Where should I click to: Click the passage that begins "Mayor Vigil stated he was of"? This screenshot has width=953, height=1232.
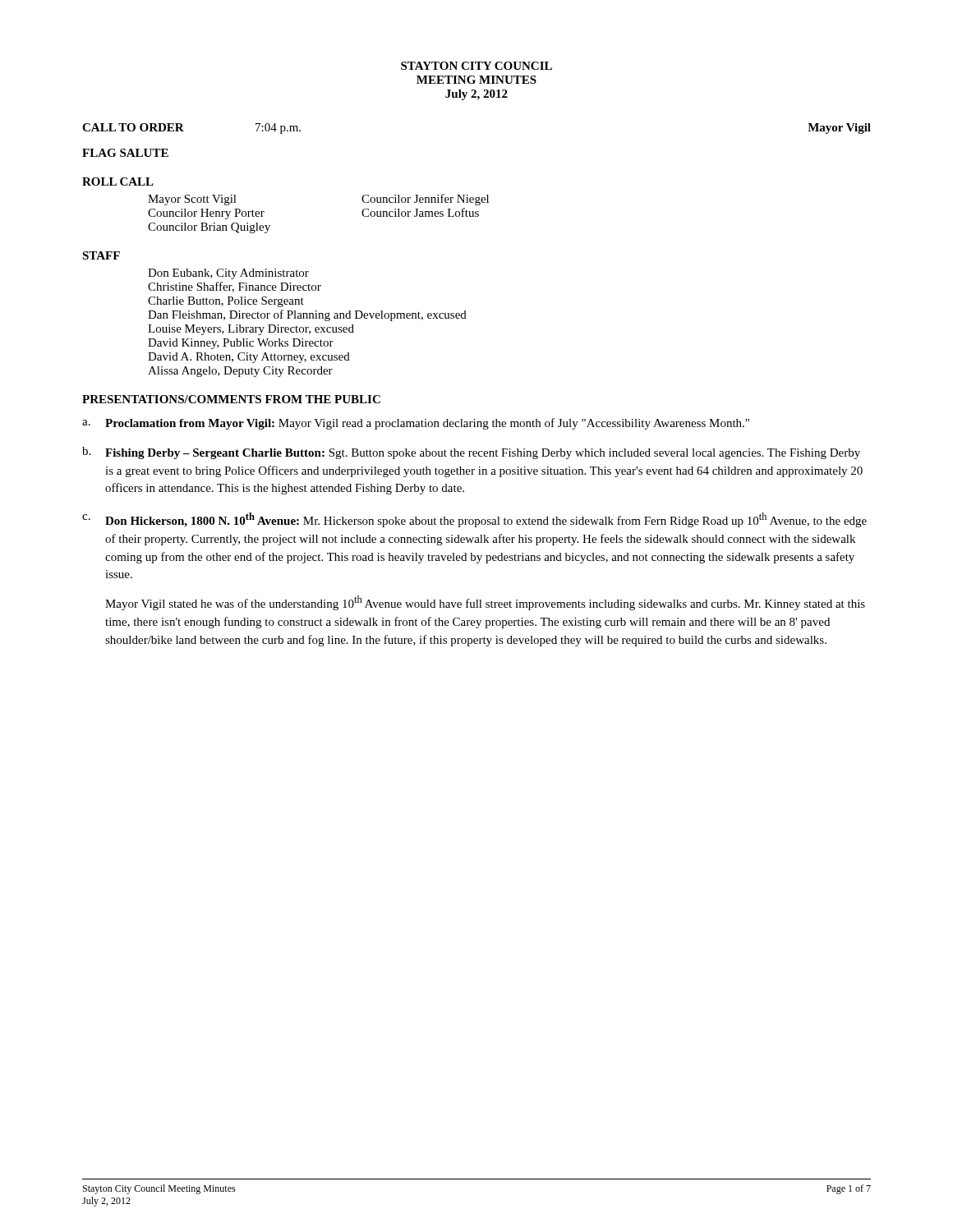(485, 620)
